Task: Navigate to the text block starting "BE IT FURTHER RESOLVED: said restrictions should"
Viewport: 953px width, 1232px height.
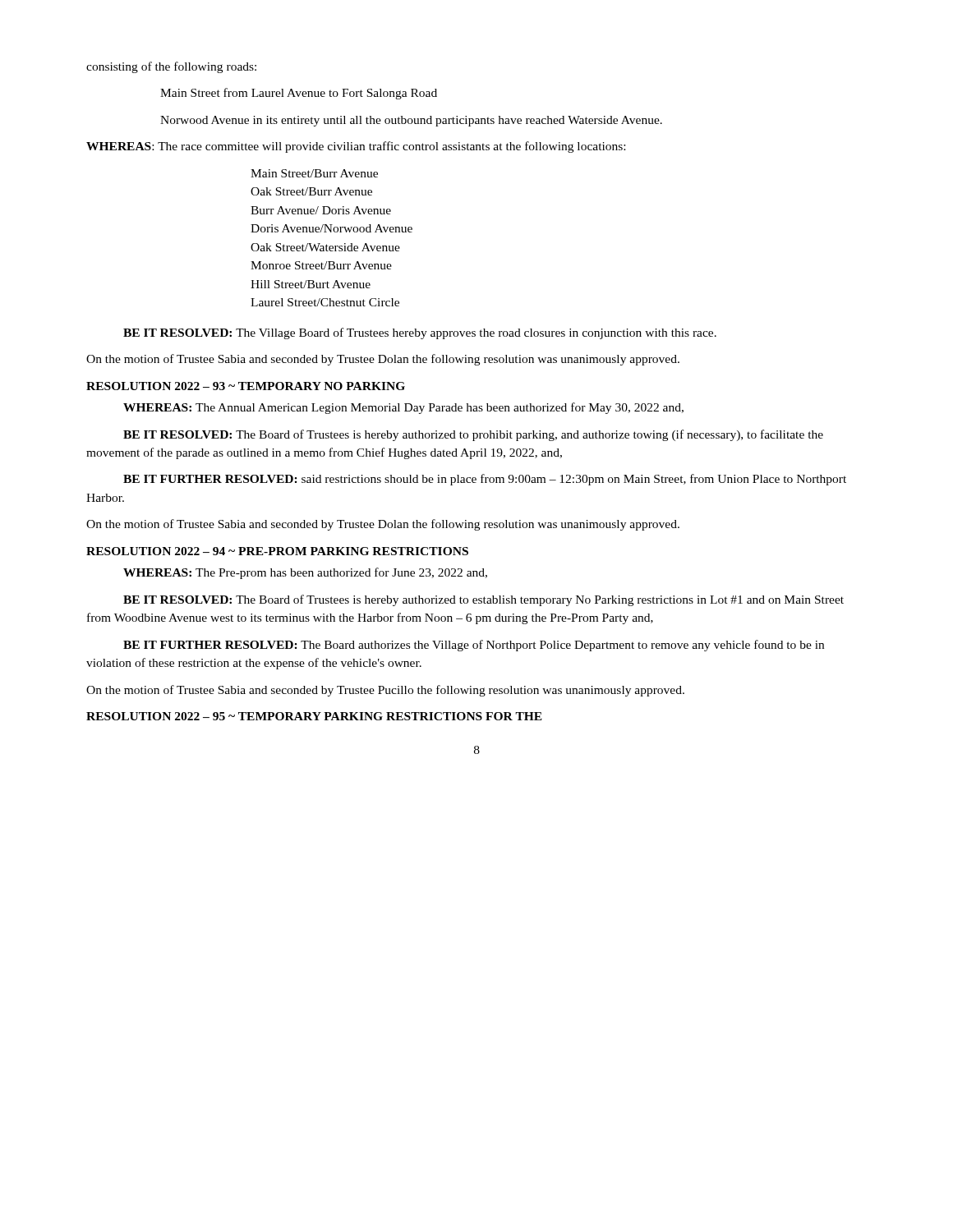Action: [x=476, y=489]
